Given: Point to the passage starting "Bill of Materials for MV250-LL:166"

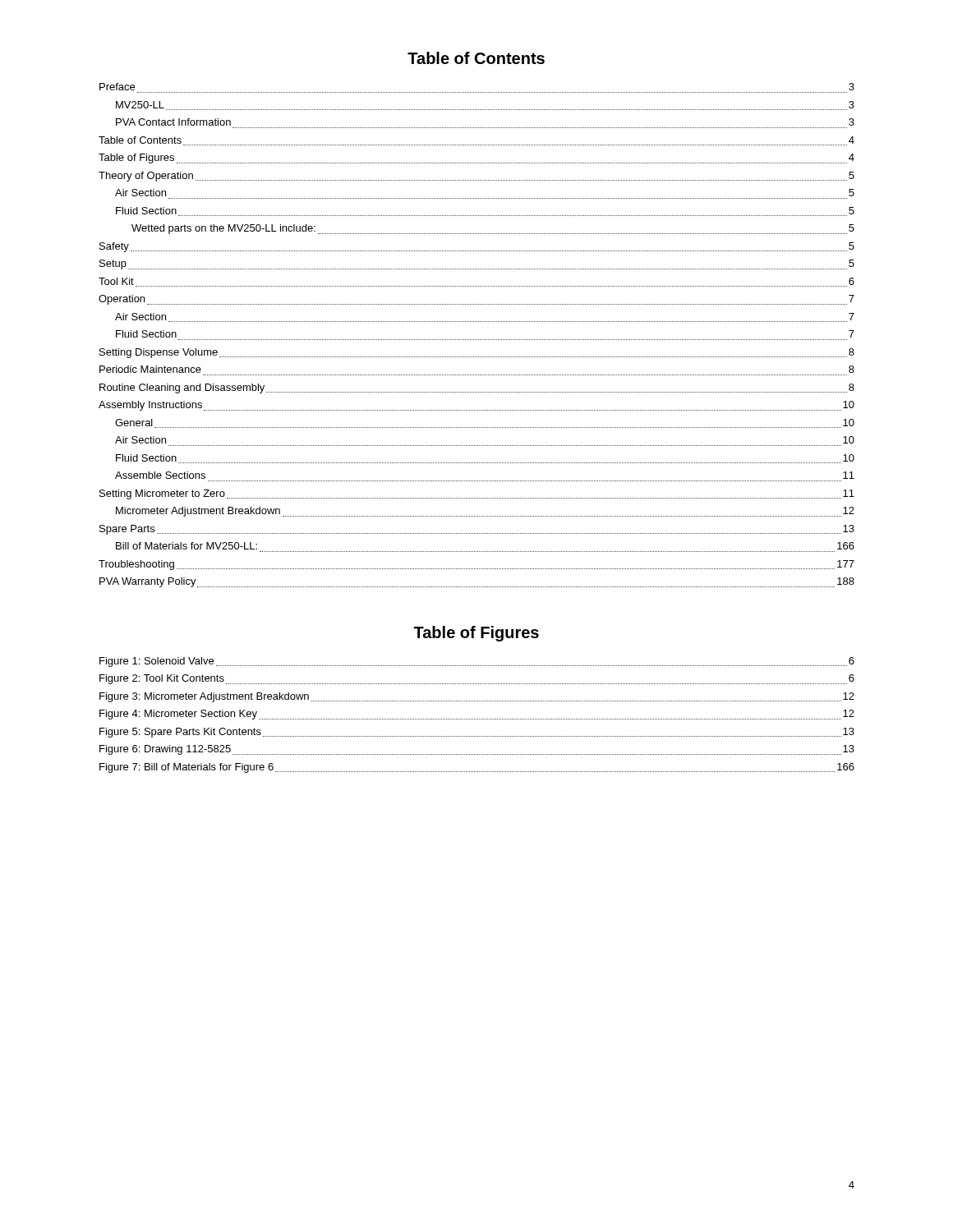Looking at the screenshot, I should (476, 546).
